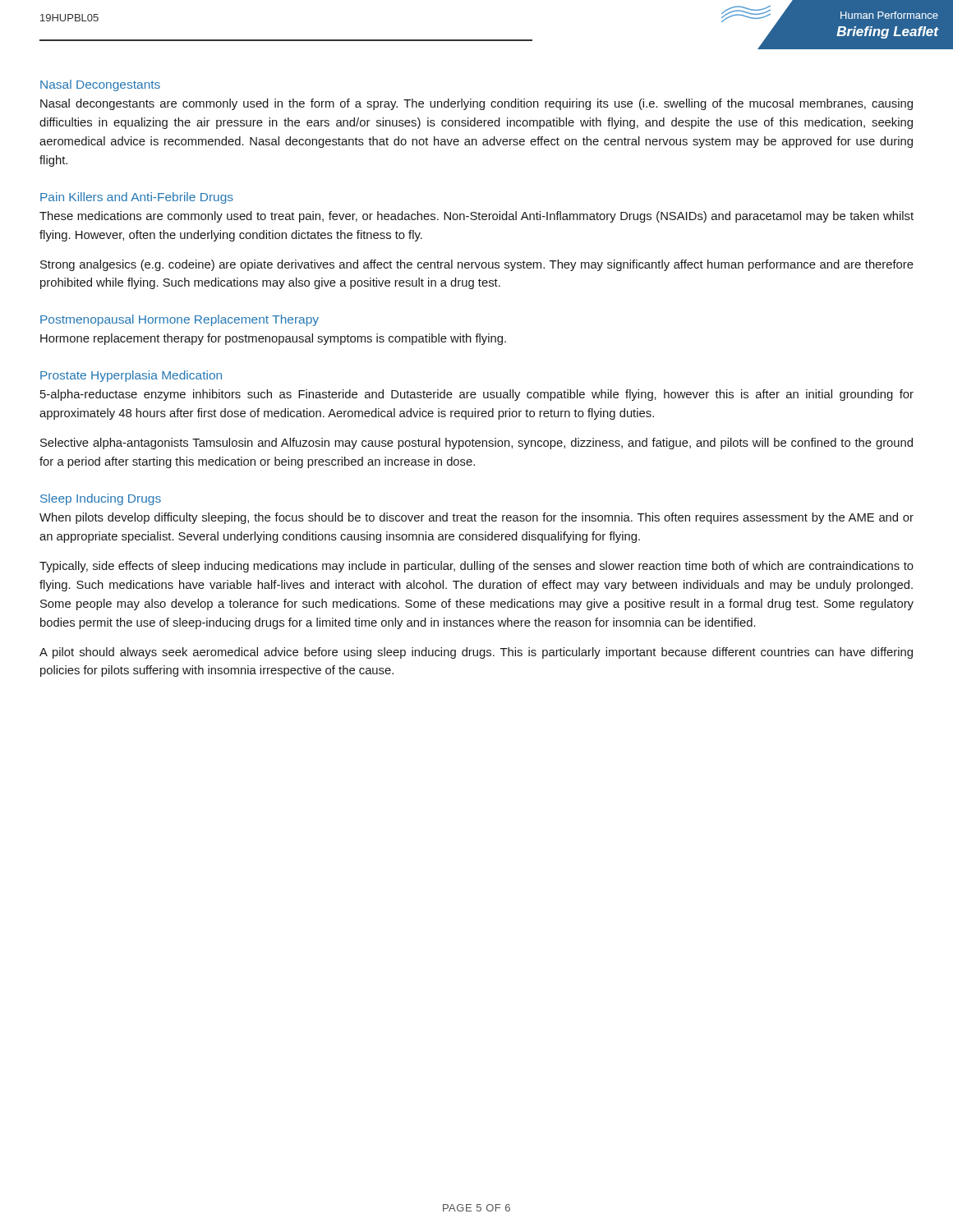Find "Prostate Hyperplasia Medication" on this page
The width and height of the screenshot is (953, 1232).
pyautogui.click(x=131, y=375)
